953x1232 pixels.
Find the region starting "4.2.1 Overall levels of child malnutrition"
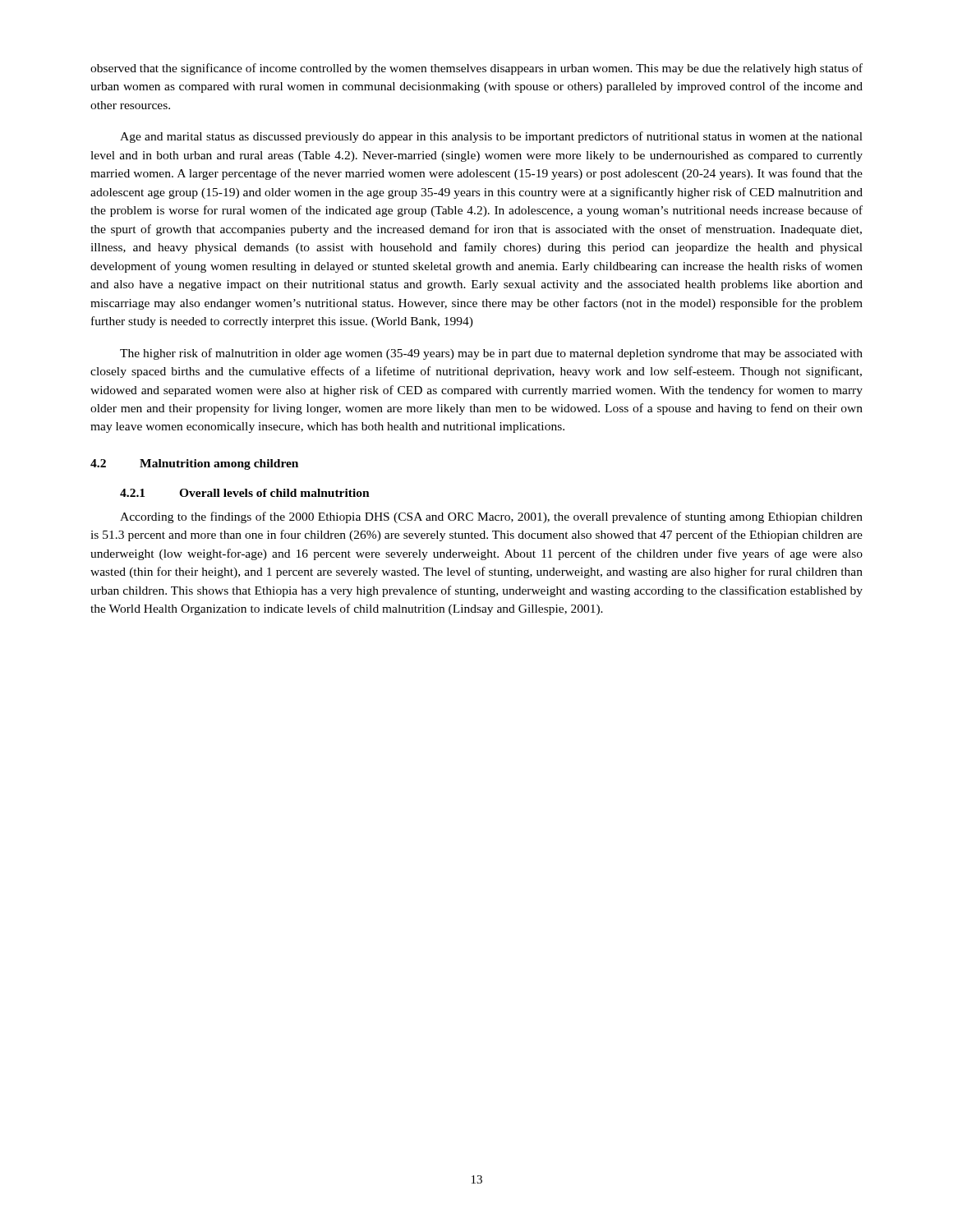tap(245, 493)
